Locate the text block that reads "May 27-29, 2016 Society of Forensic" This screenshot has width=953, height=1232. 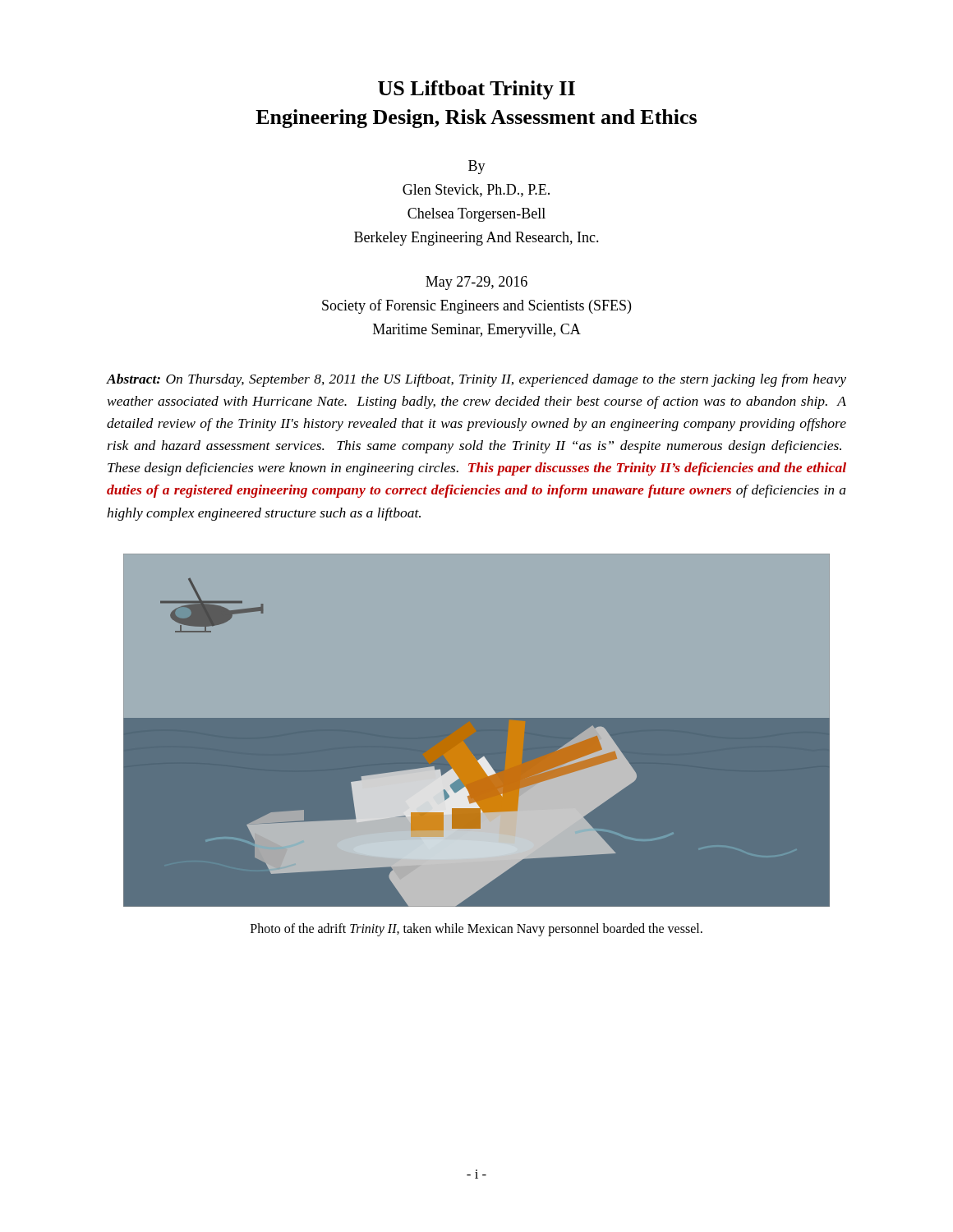[x=476, y=306]
